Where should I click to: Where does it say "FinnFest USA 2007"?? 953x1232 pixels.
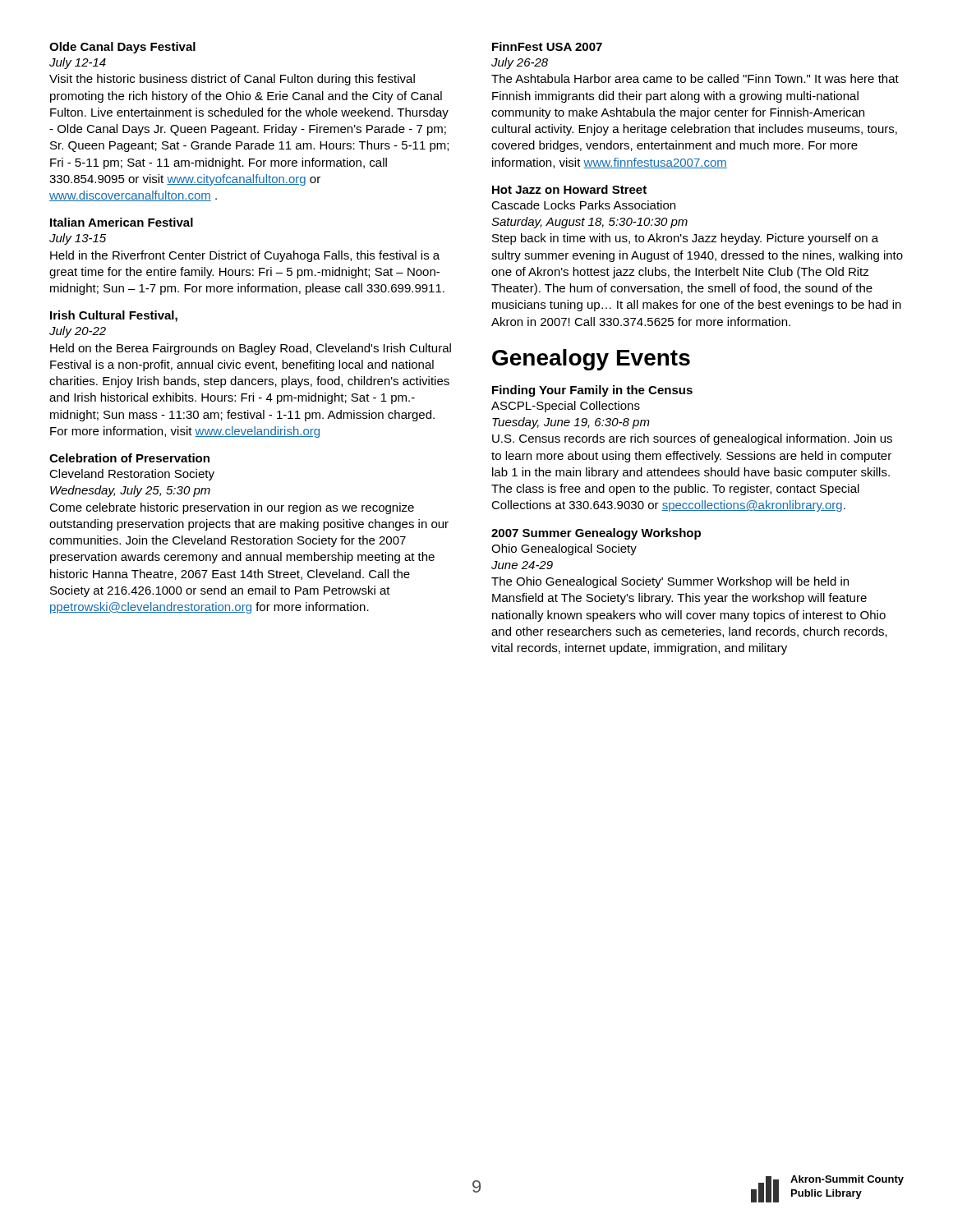click(x=547, y=46)
